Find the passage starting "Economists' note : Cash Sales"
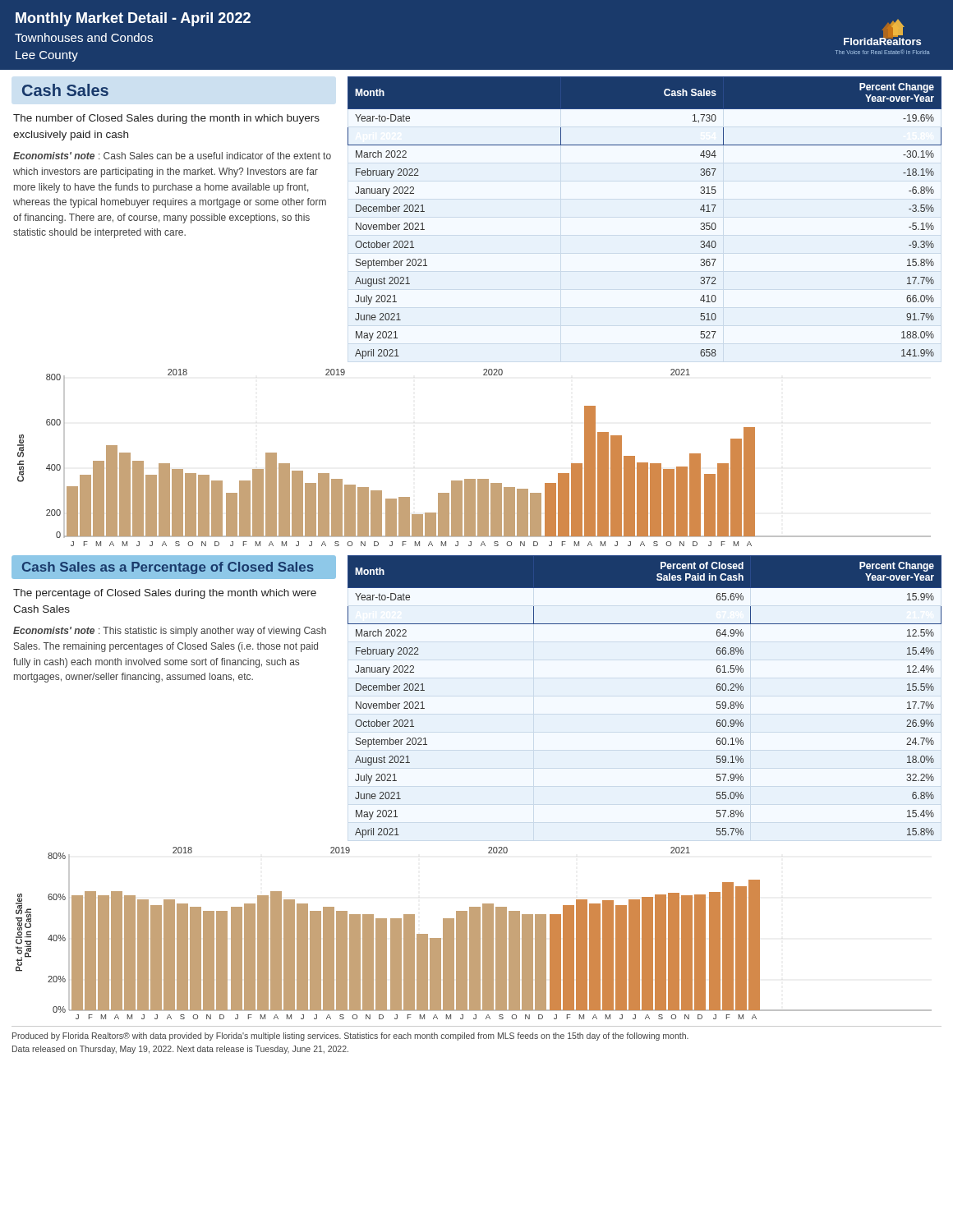953x1232 pixels. [172, 194]
